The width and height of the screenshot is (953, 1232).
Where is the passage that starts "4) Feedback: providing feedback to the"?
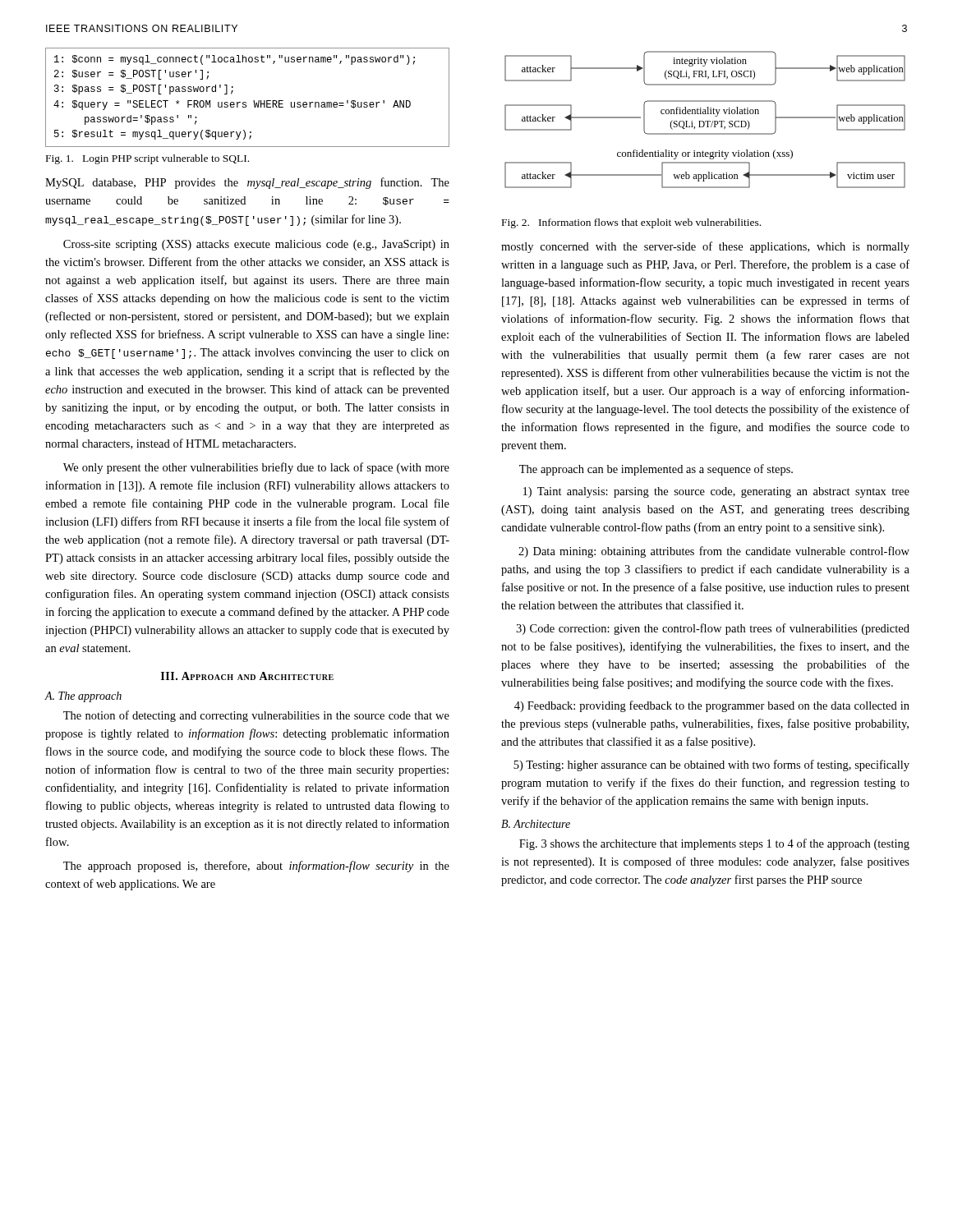tap(705, 723)
